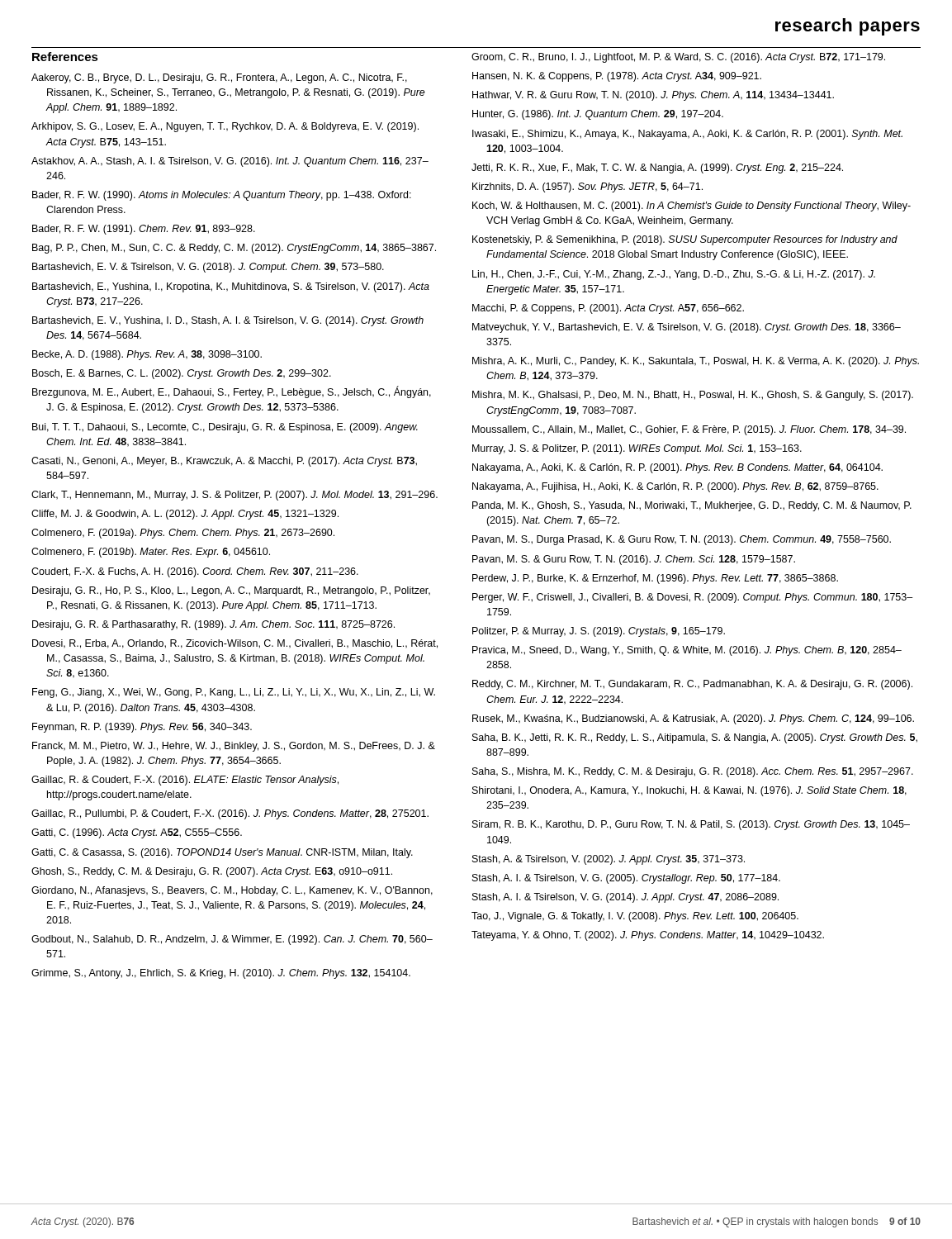This screenshot has height=1239, width=952.
Task: Locate the list item containing "Perger, W. F., Criswell, J.,"
Action: [692, 605]
